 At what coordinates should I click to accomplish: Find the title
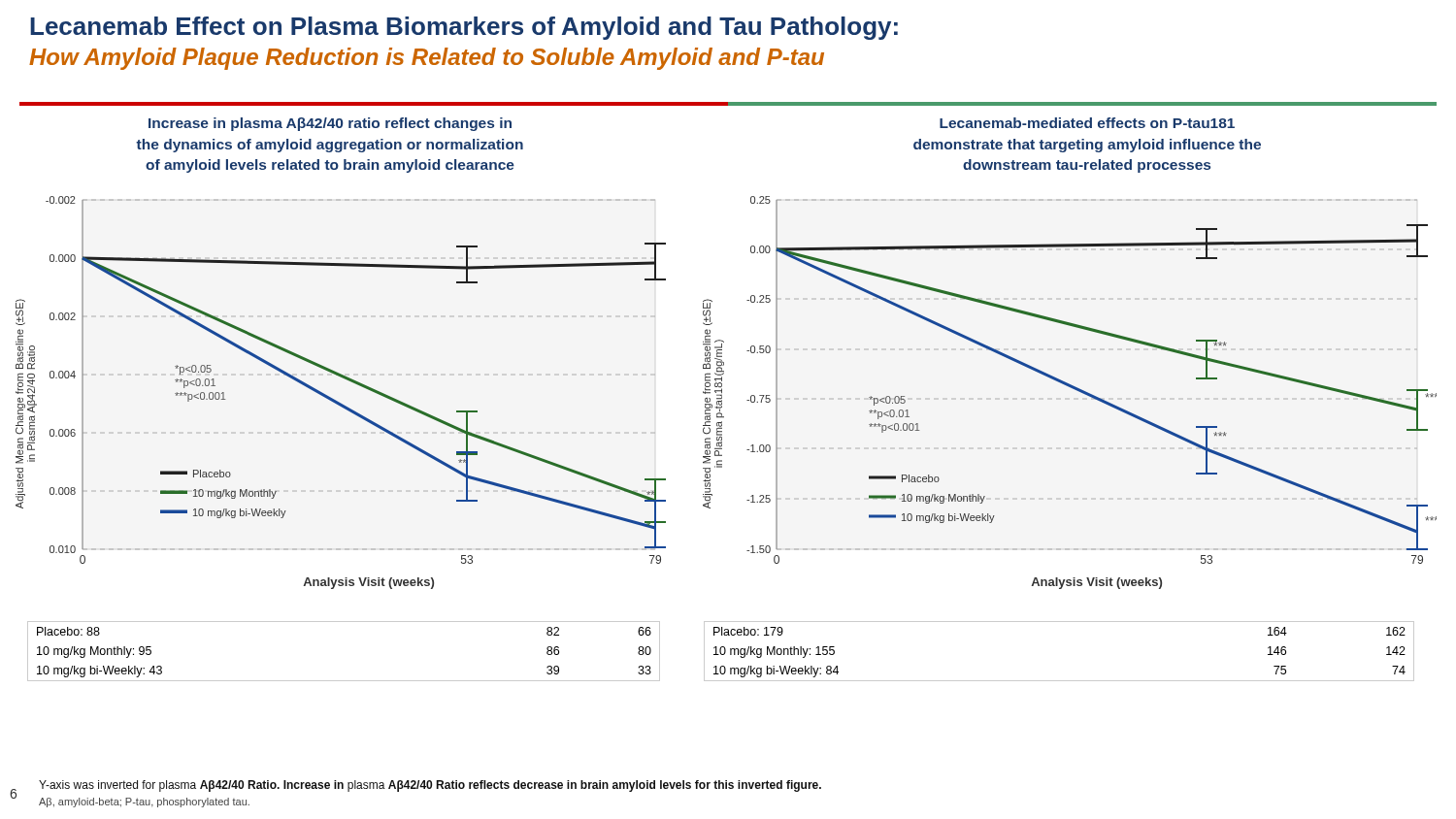pyautogui.click(x=728, y=42)
